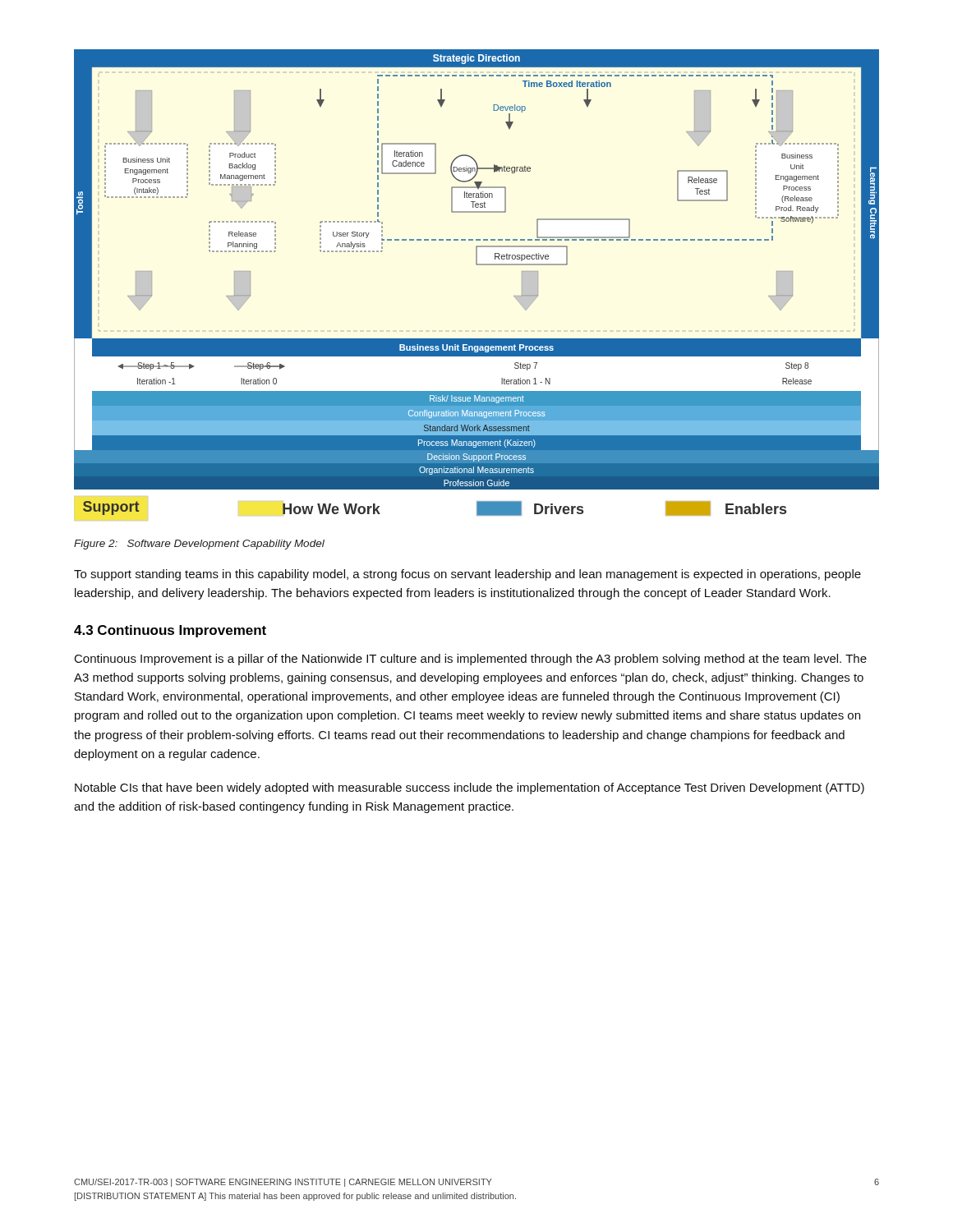This screenshot has width=953, height=1232.
Task: Click on the text starting "To support standing teams"
Action: 467,583
